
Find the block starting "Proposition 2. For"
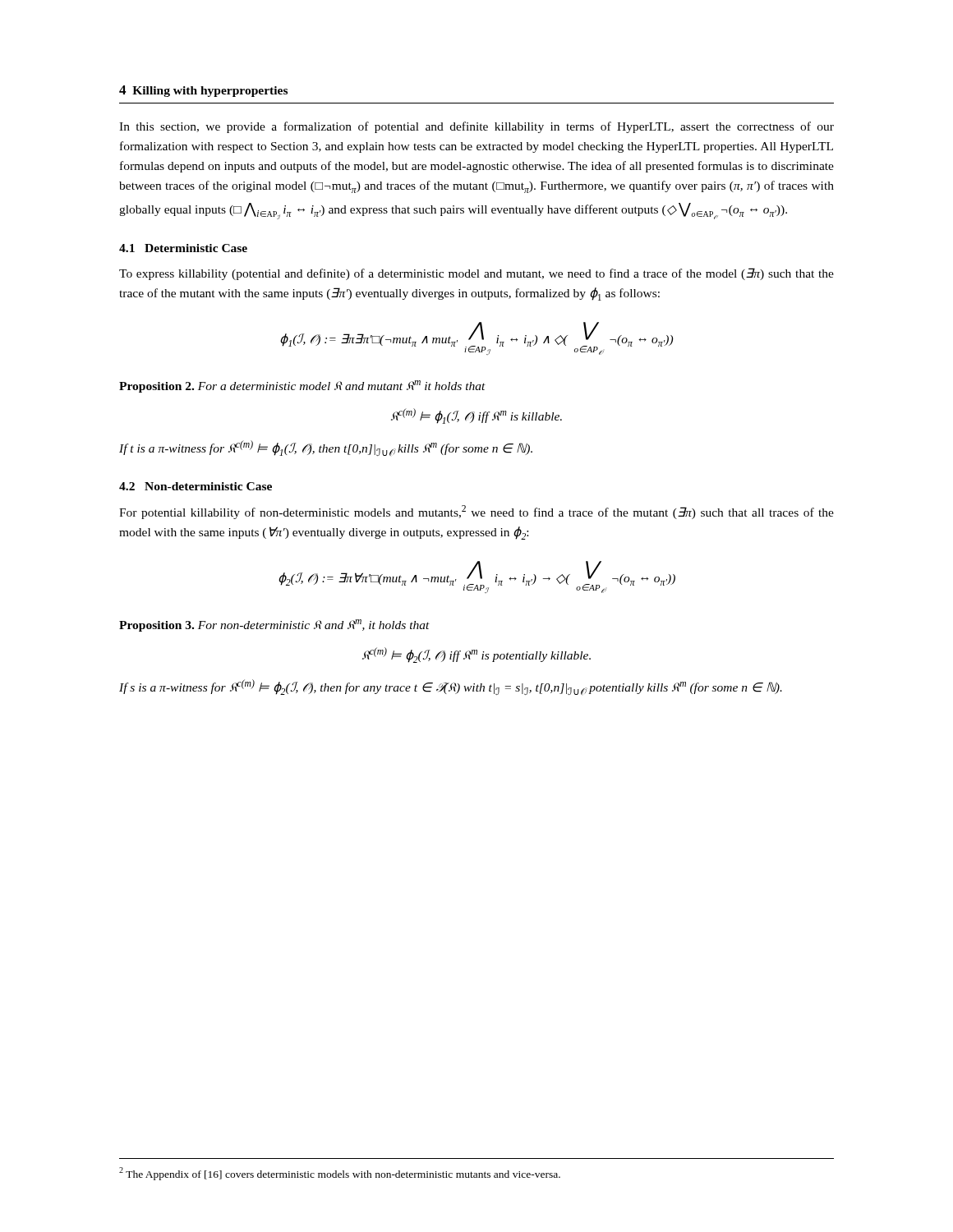pos(476,418)
